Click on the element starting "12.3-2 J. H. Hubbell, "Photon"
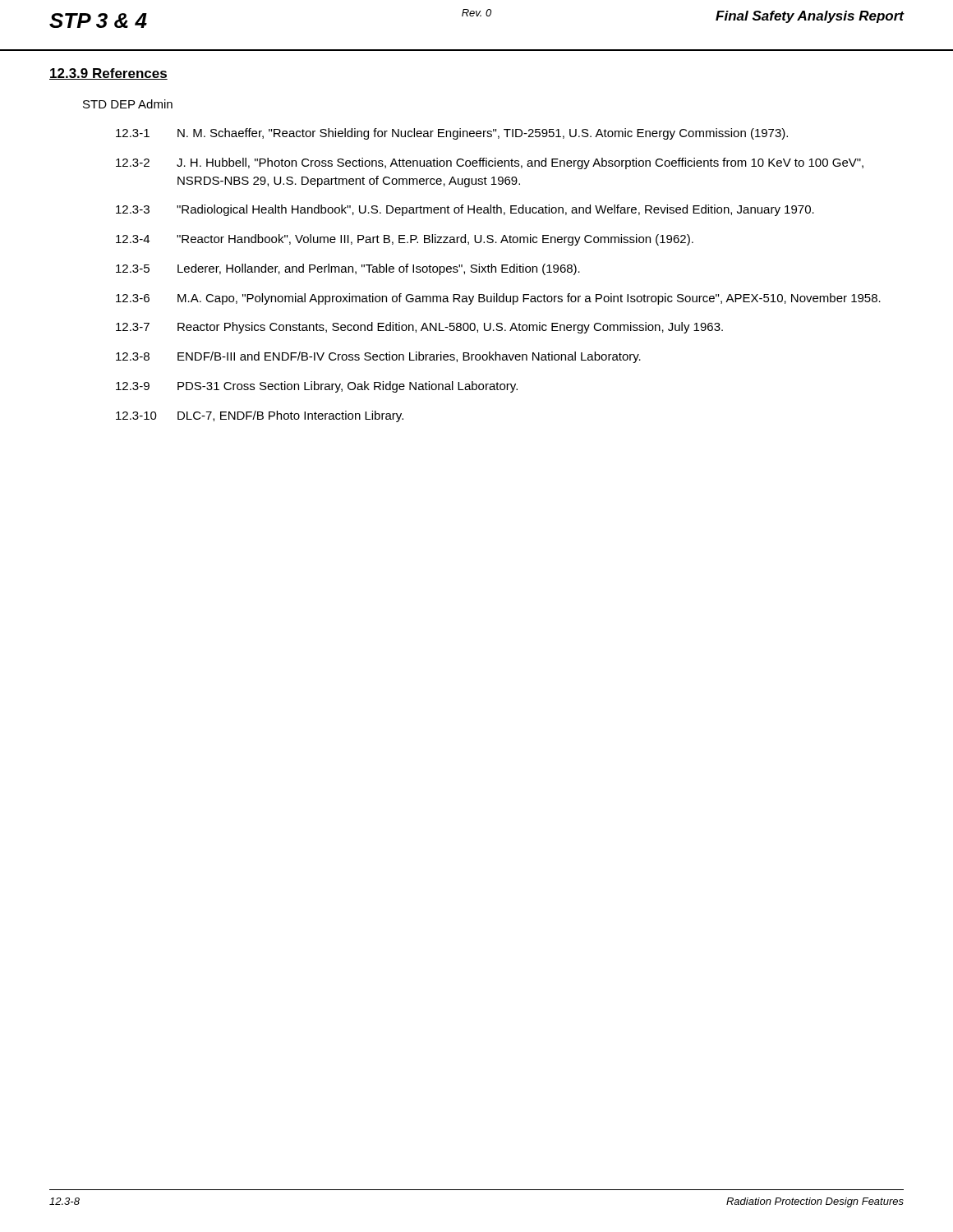 click(x=509, y=171)
